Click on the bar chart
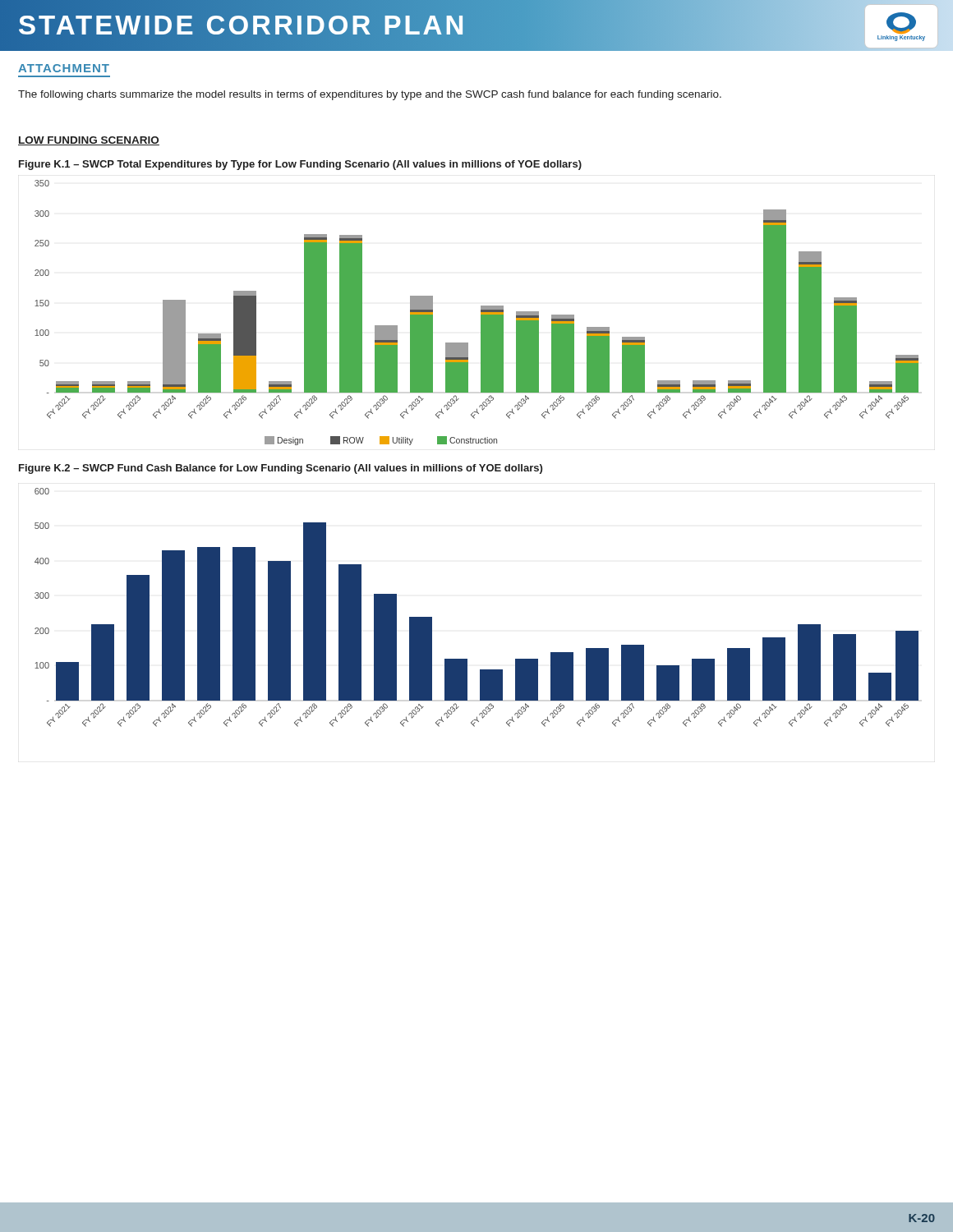The width and height of the screenshot is (953, 1232). tap(476, 623)
